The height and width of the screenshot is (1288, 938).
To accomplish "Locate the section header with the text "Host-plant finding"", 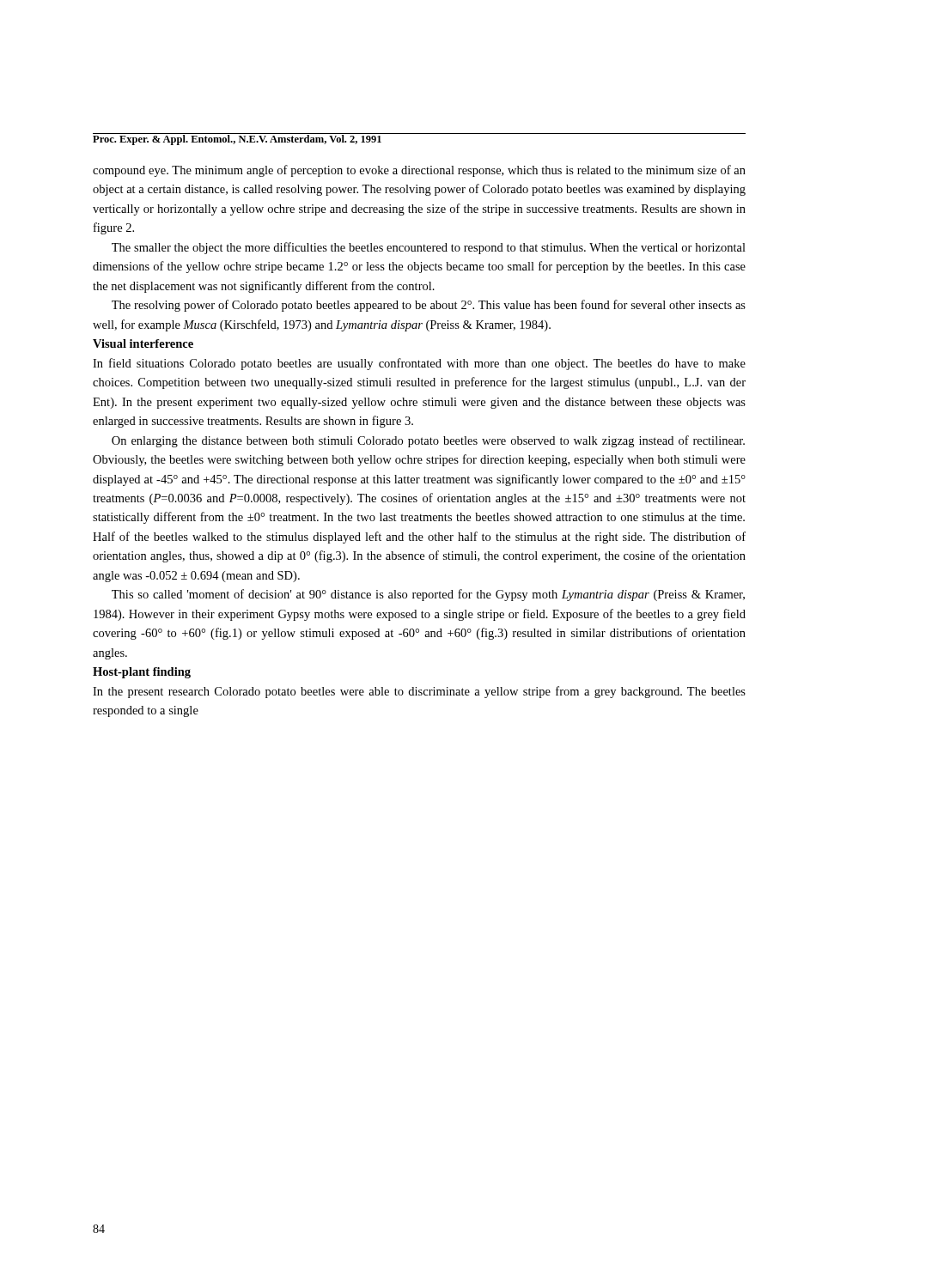I will (x=142, y=673).
